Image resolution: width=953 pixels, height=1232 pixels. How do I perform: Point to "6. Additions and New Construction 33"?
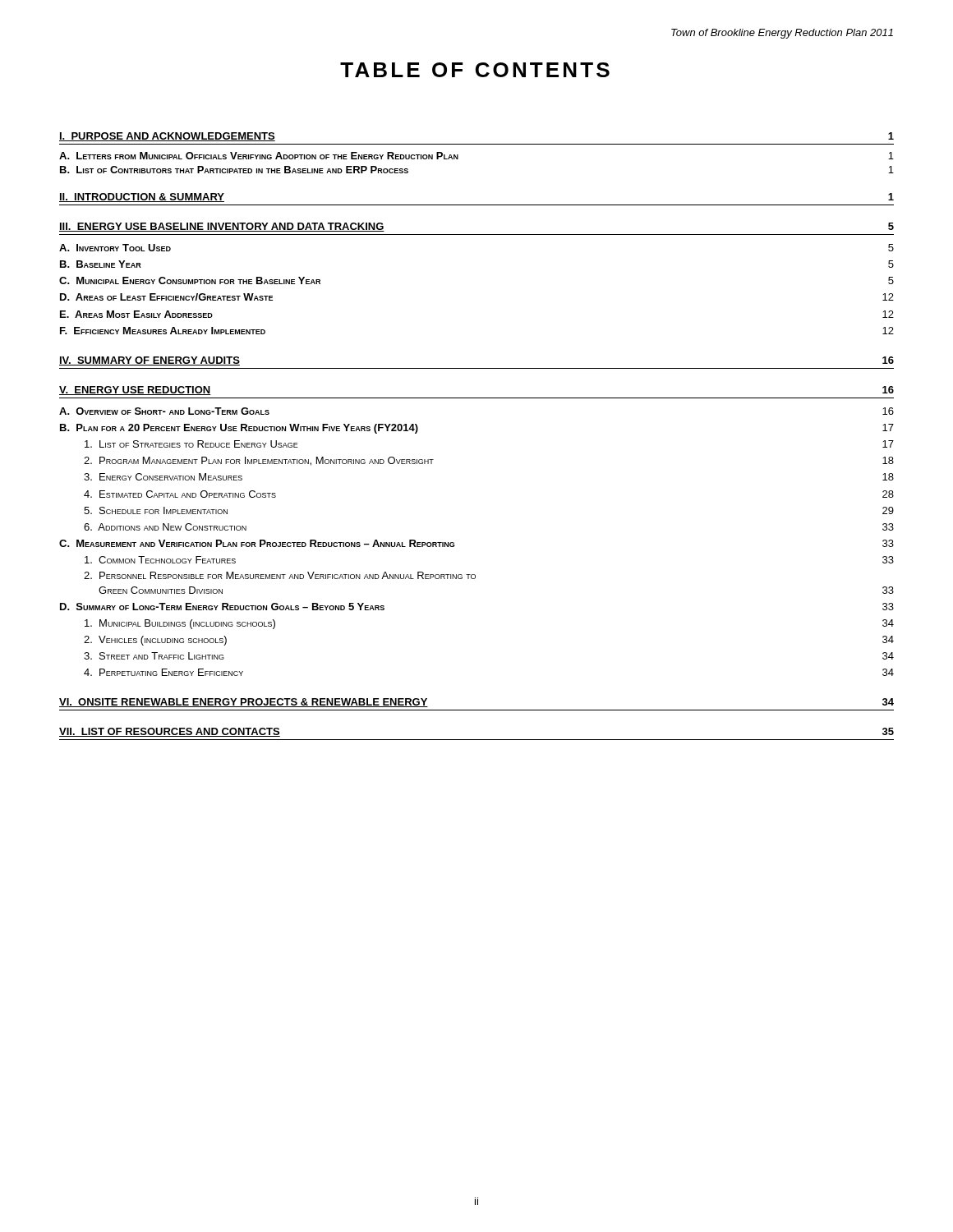click(x=166, y=527)
